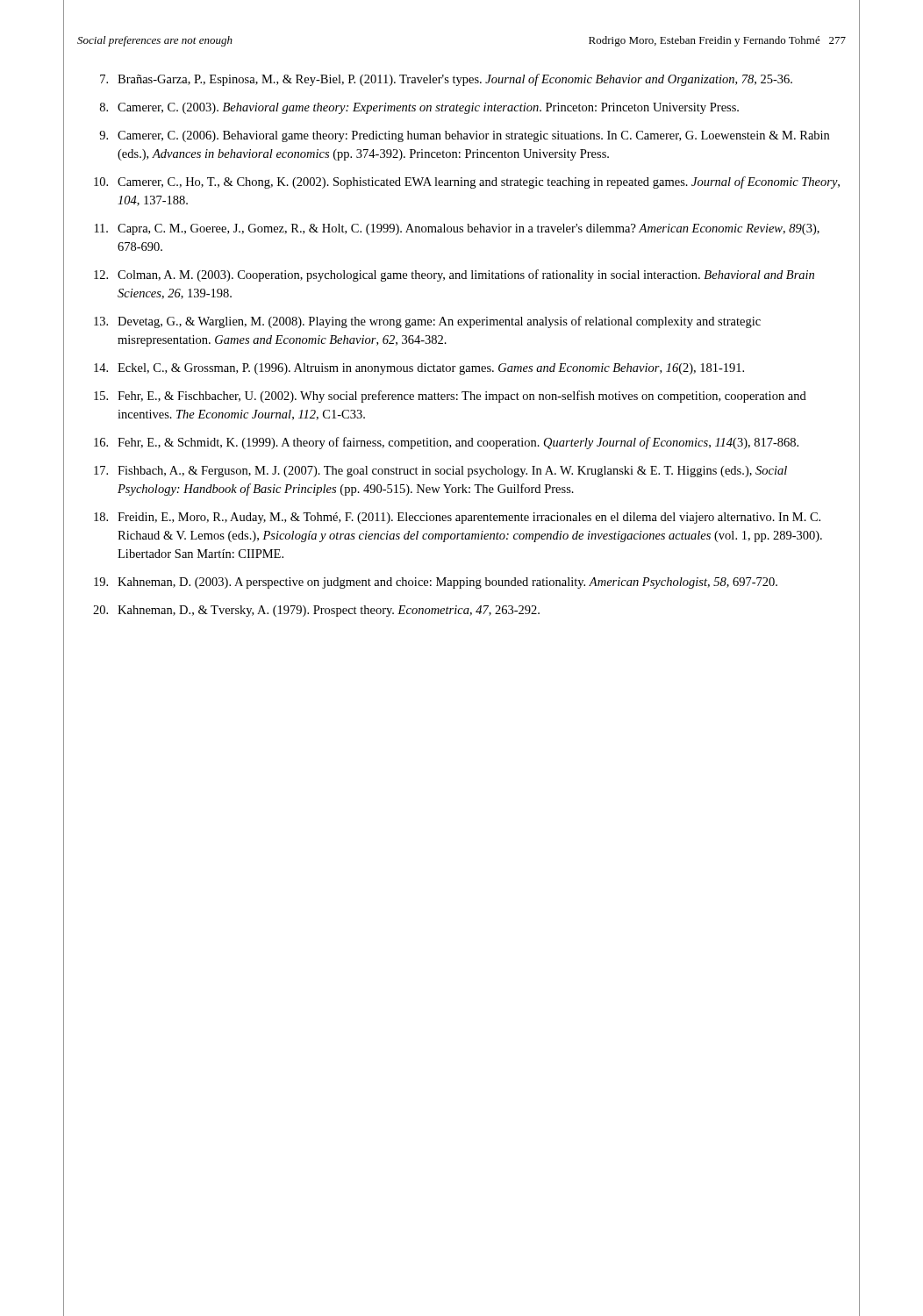The width and height of the screenshot is (923, 1316).
Task: Where is the passage that starts "10. Camerer, C., Ho, T., & Chong,"?
Action: (x=462, y=191)
